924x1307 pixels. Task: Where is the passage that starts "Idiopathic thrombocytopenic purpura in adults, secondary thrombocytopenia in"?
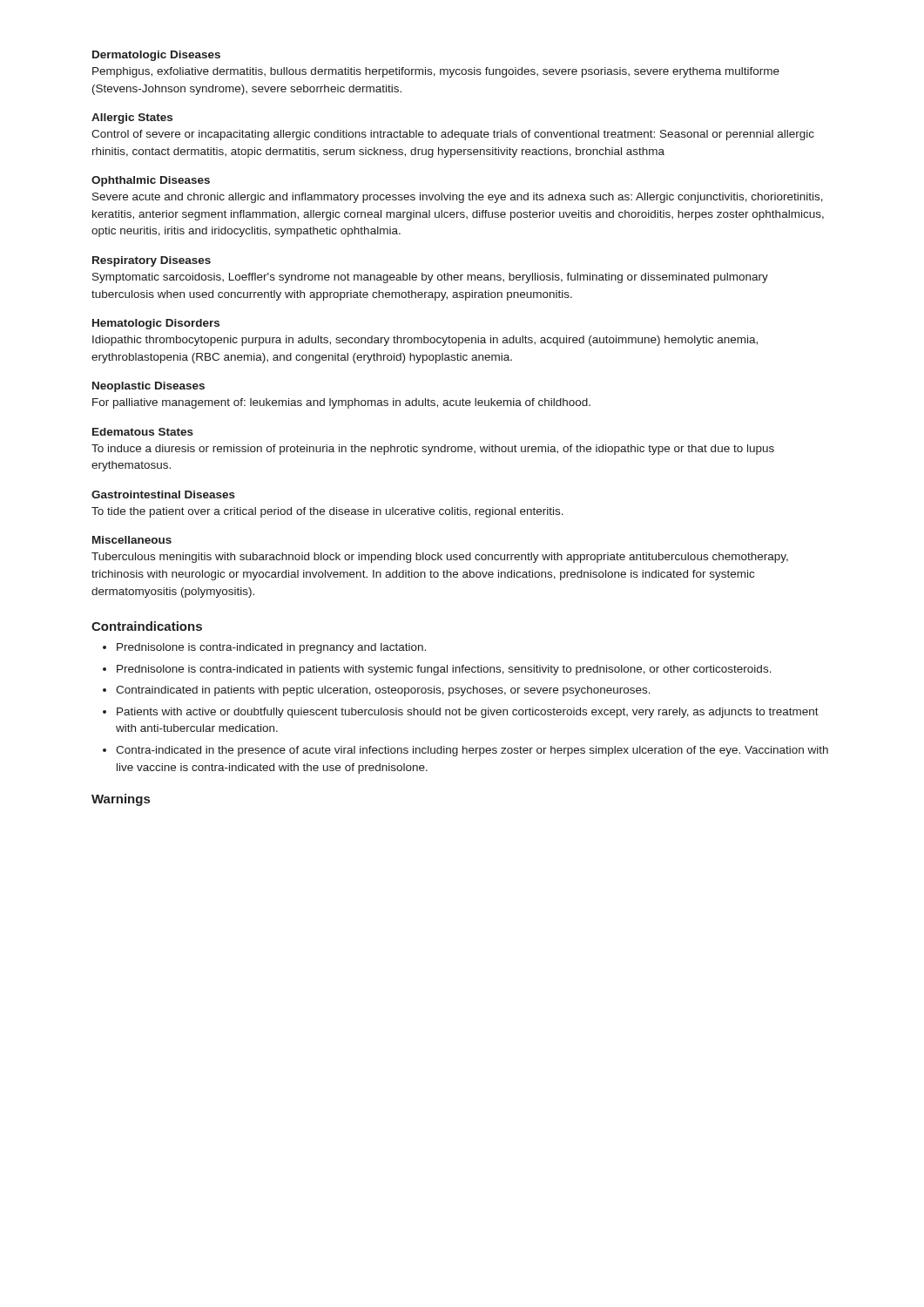(x=425, y=348)
